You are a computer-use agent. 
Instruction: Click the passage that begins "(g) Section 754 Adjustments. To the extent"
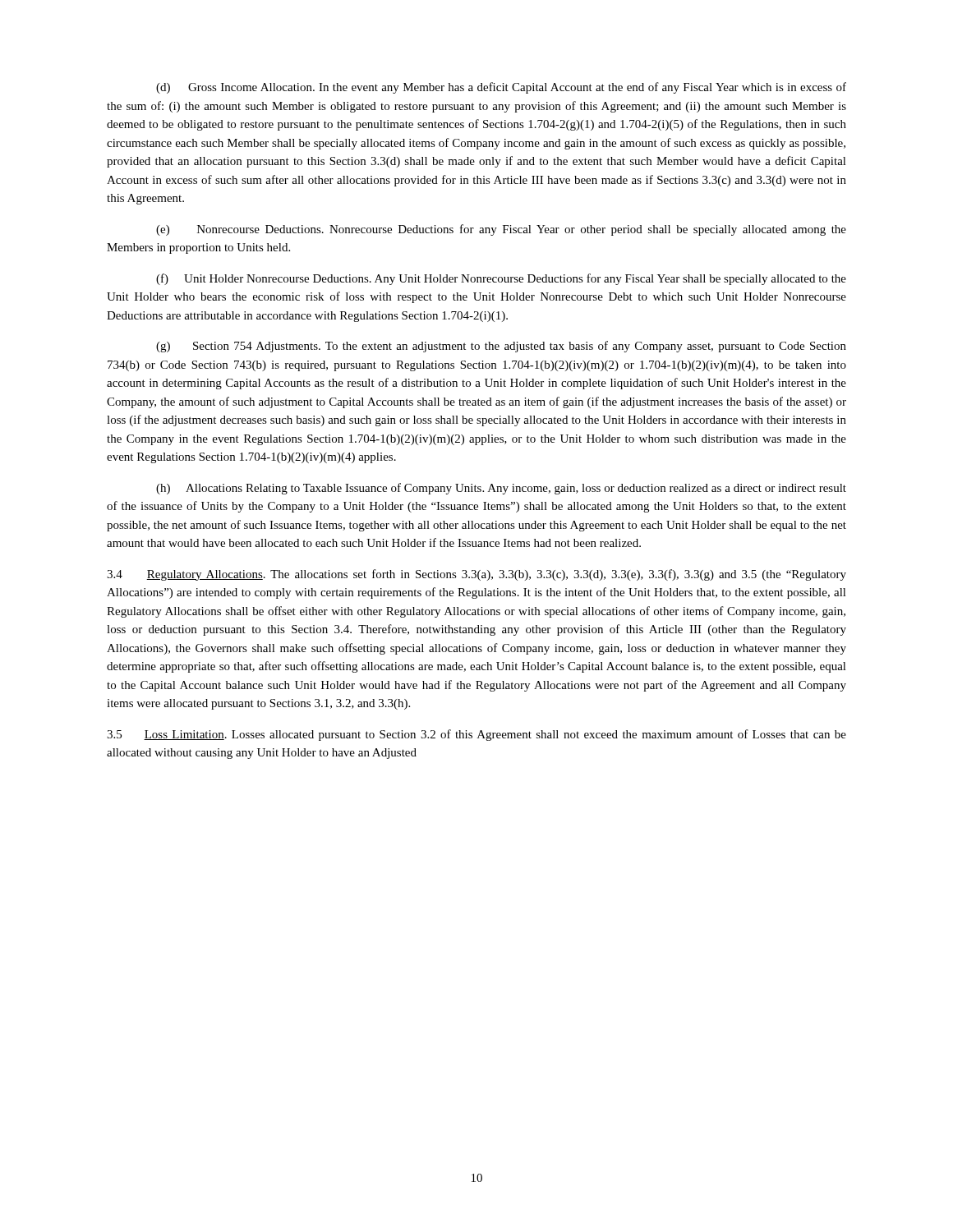(476, 401)
